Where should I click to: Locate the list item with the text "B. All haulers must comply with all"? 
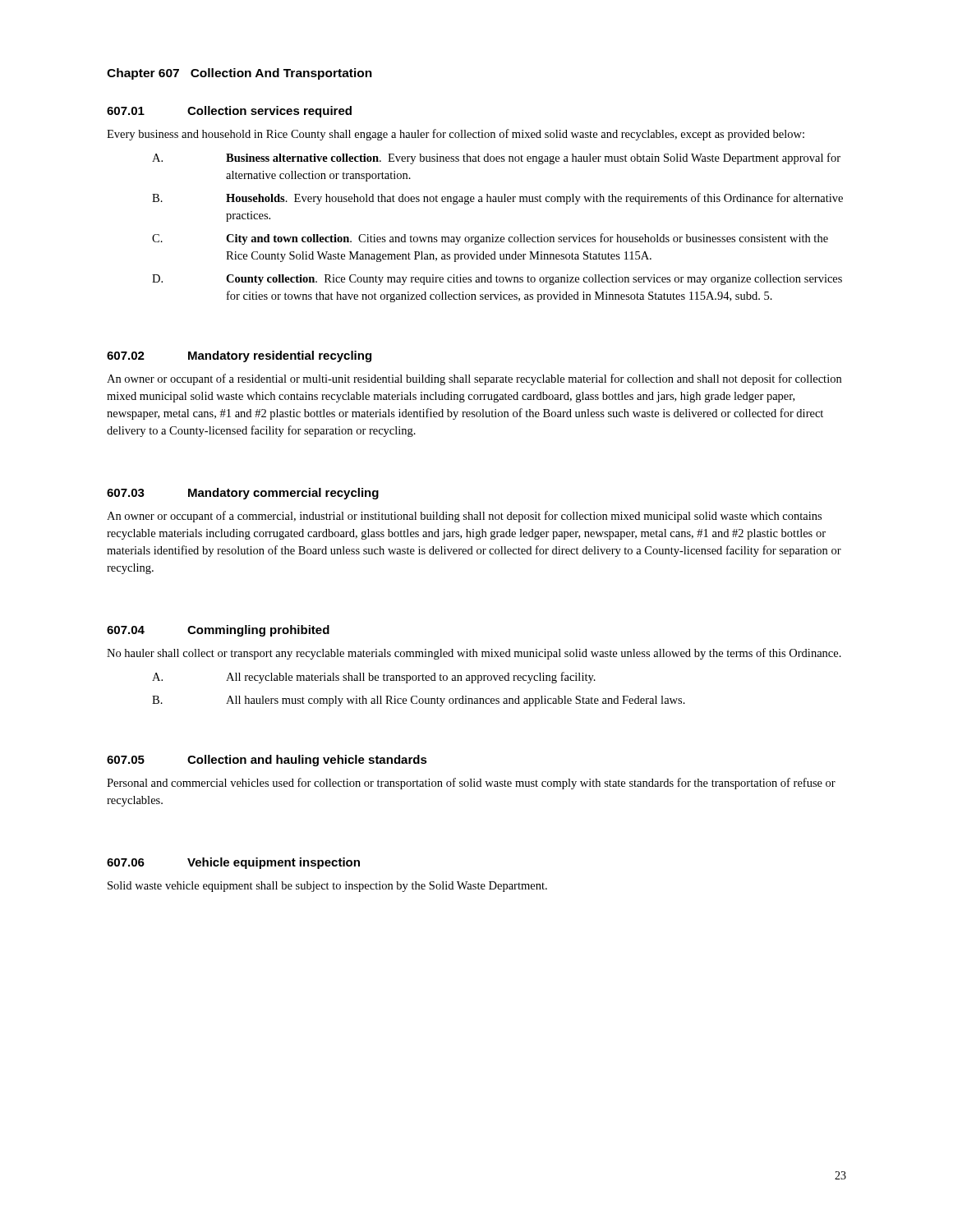[x=476, y=700]
